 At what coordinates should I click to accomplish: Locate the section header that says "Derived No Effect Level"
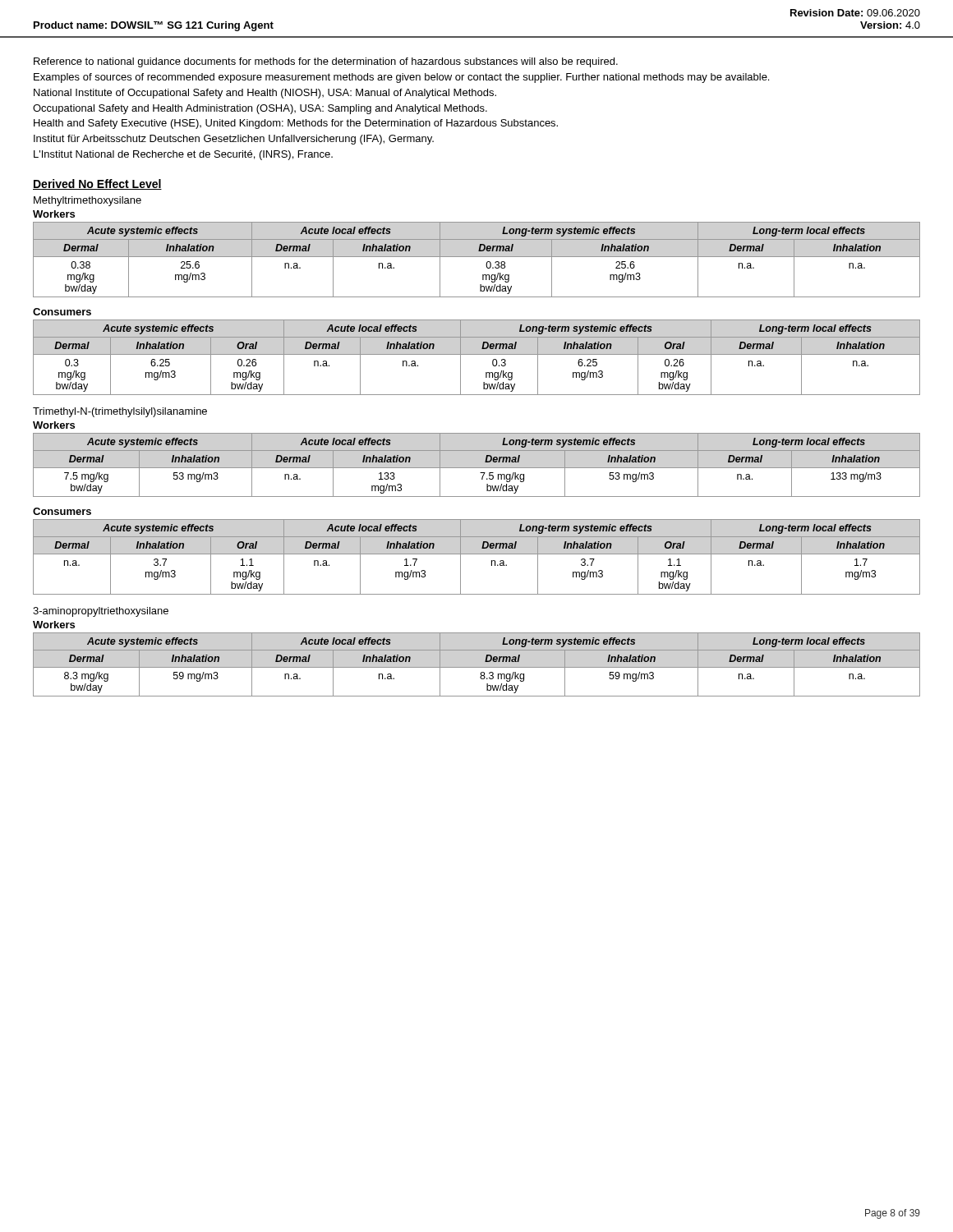(97, 184)
